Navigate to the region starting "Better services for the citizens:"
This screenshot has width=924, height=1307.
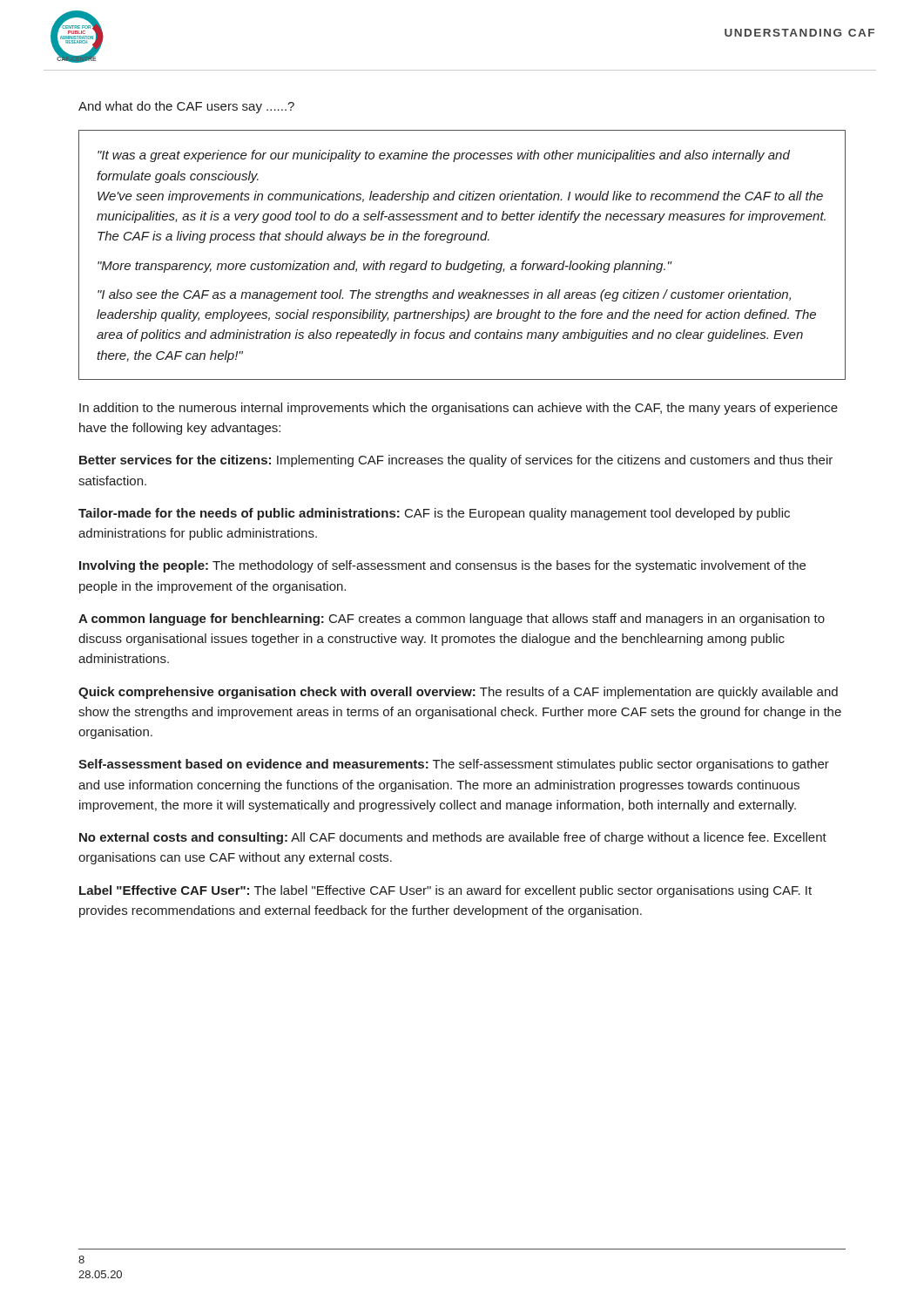(456, 470)
